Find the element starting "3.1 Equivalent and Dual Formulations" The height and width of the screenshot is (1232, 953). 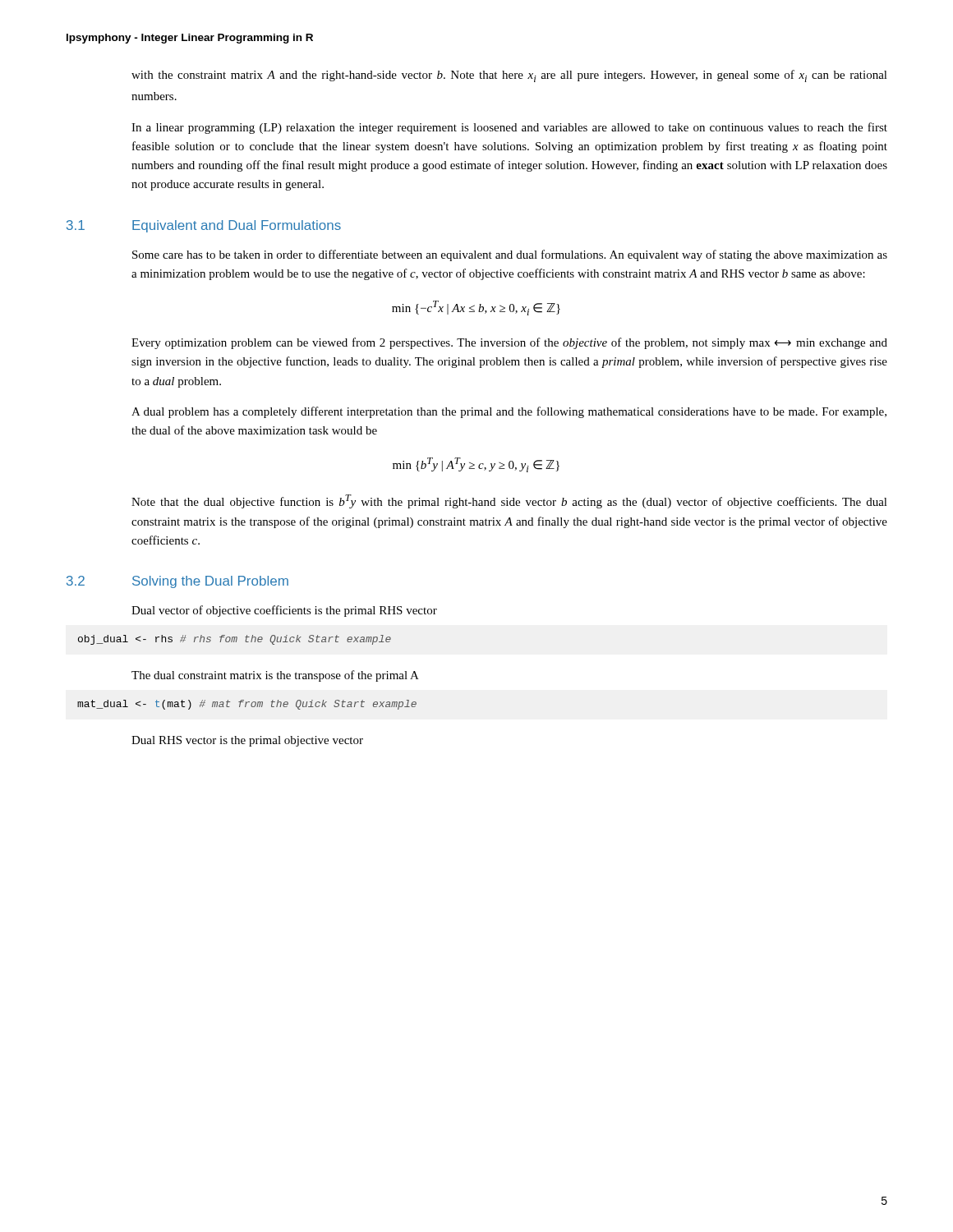(203, 226)
